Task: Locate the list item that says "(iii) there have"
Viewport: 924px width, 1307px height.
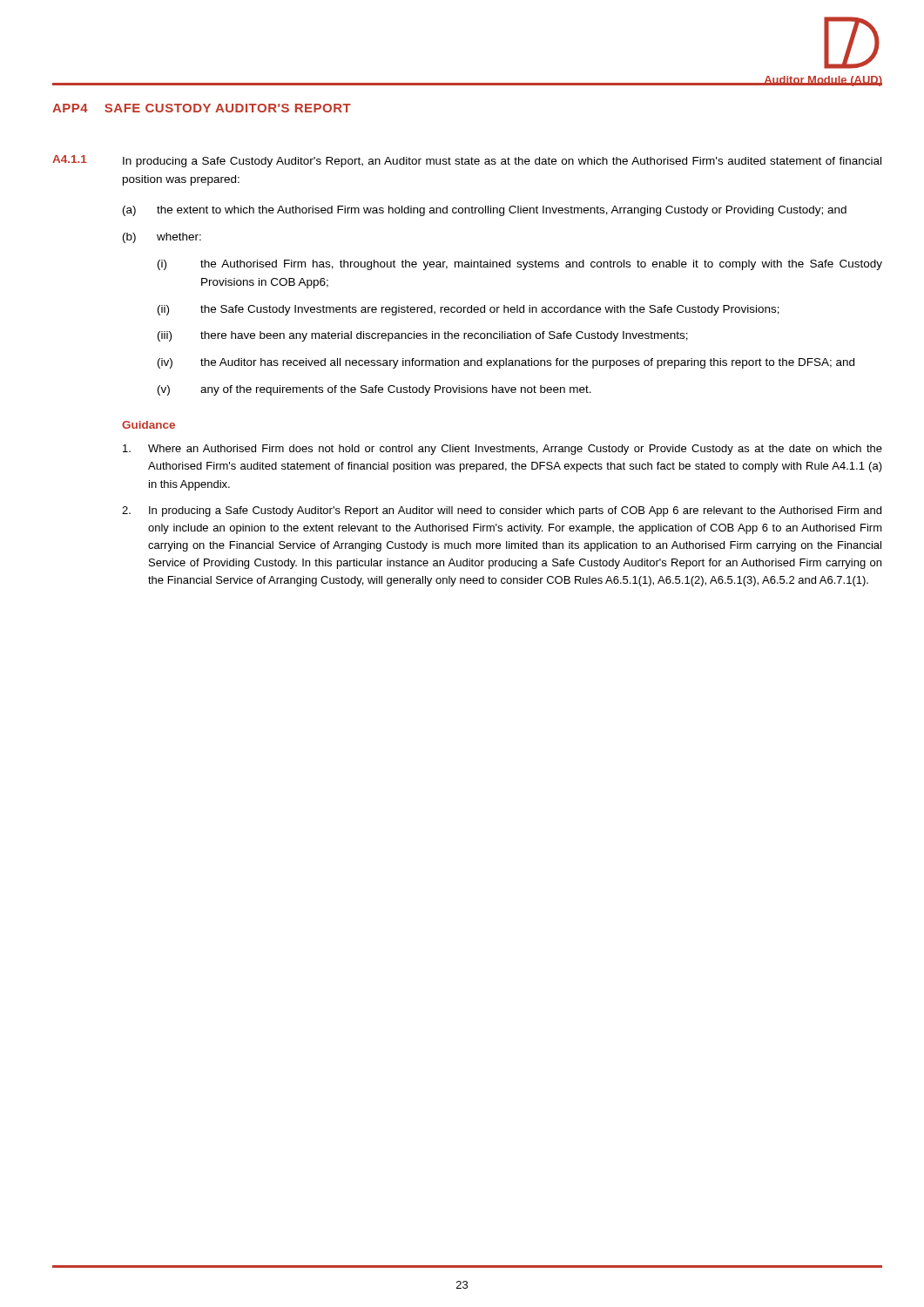Action: [x=520, y=336]
